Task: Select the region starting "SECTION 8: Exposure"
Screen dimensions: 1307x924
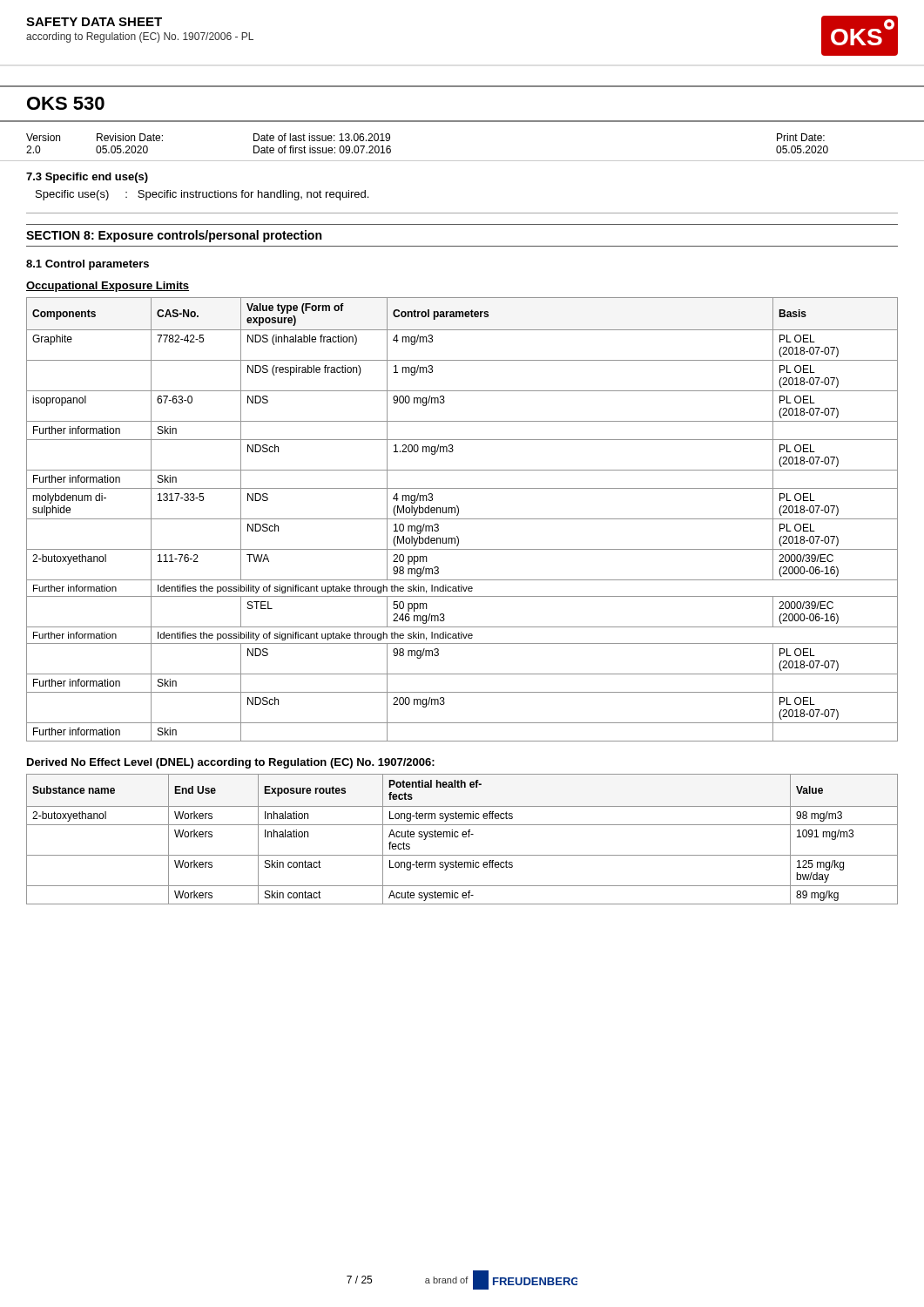Action: pyautogui.click(x=174, y=235)
